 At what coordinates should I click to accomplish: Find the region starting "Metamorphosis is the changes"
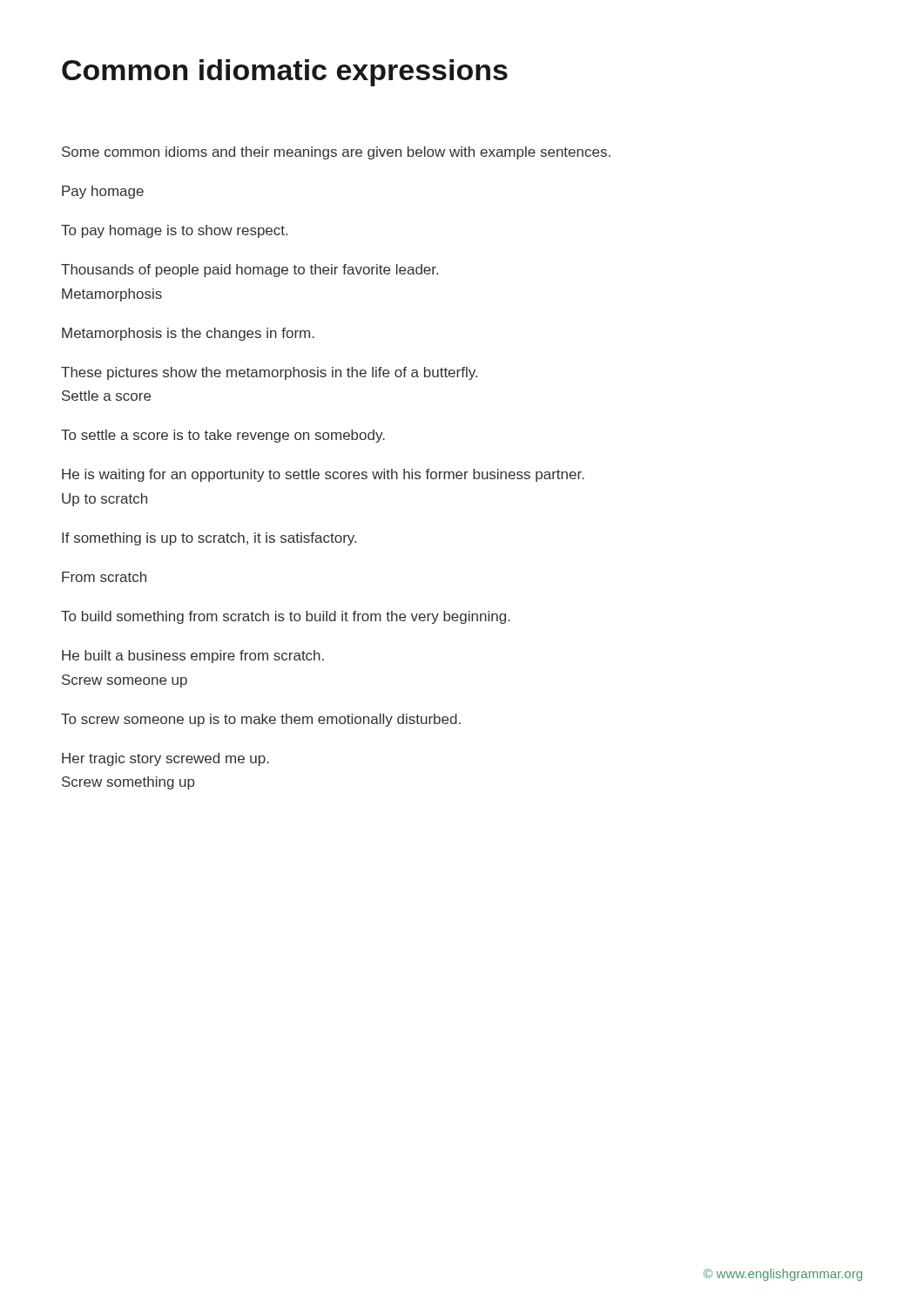(x=188, y=333)
